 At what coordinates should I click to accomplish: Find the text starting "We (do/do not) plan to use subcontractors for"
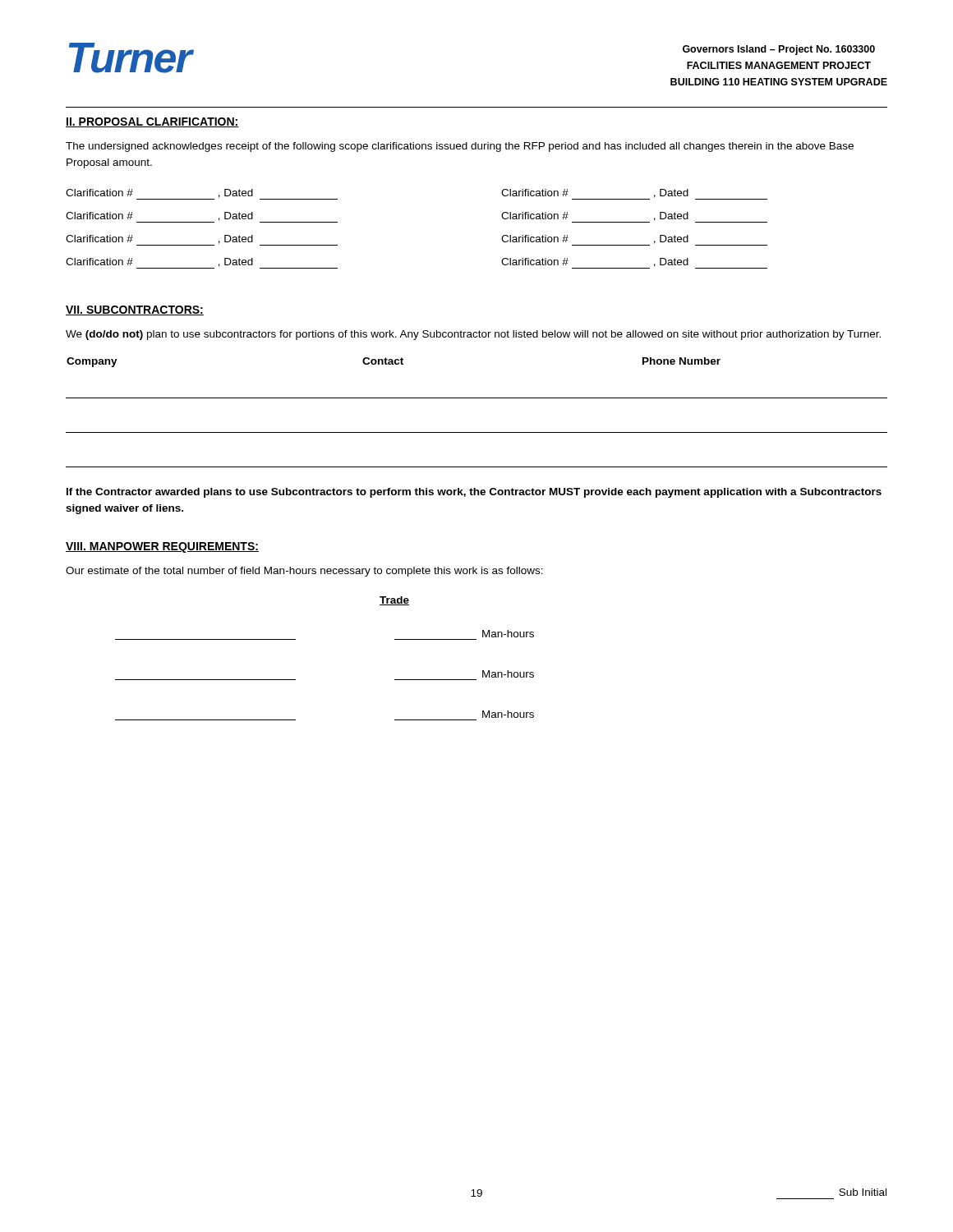pos(474,334)
